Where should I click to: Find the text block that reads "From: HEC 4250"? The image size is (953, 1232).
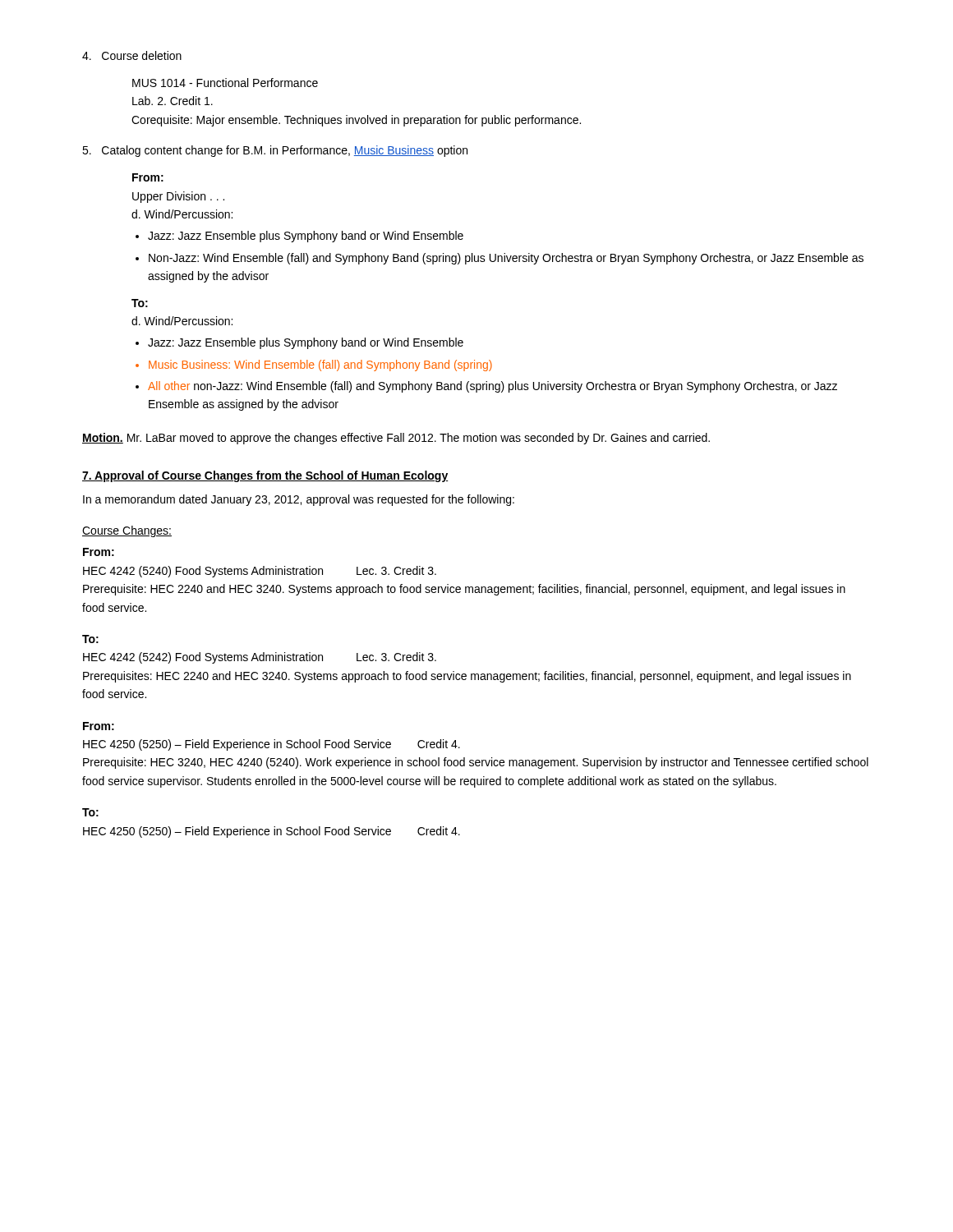pos(475,753)
